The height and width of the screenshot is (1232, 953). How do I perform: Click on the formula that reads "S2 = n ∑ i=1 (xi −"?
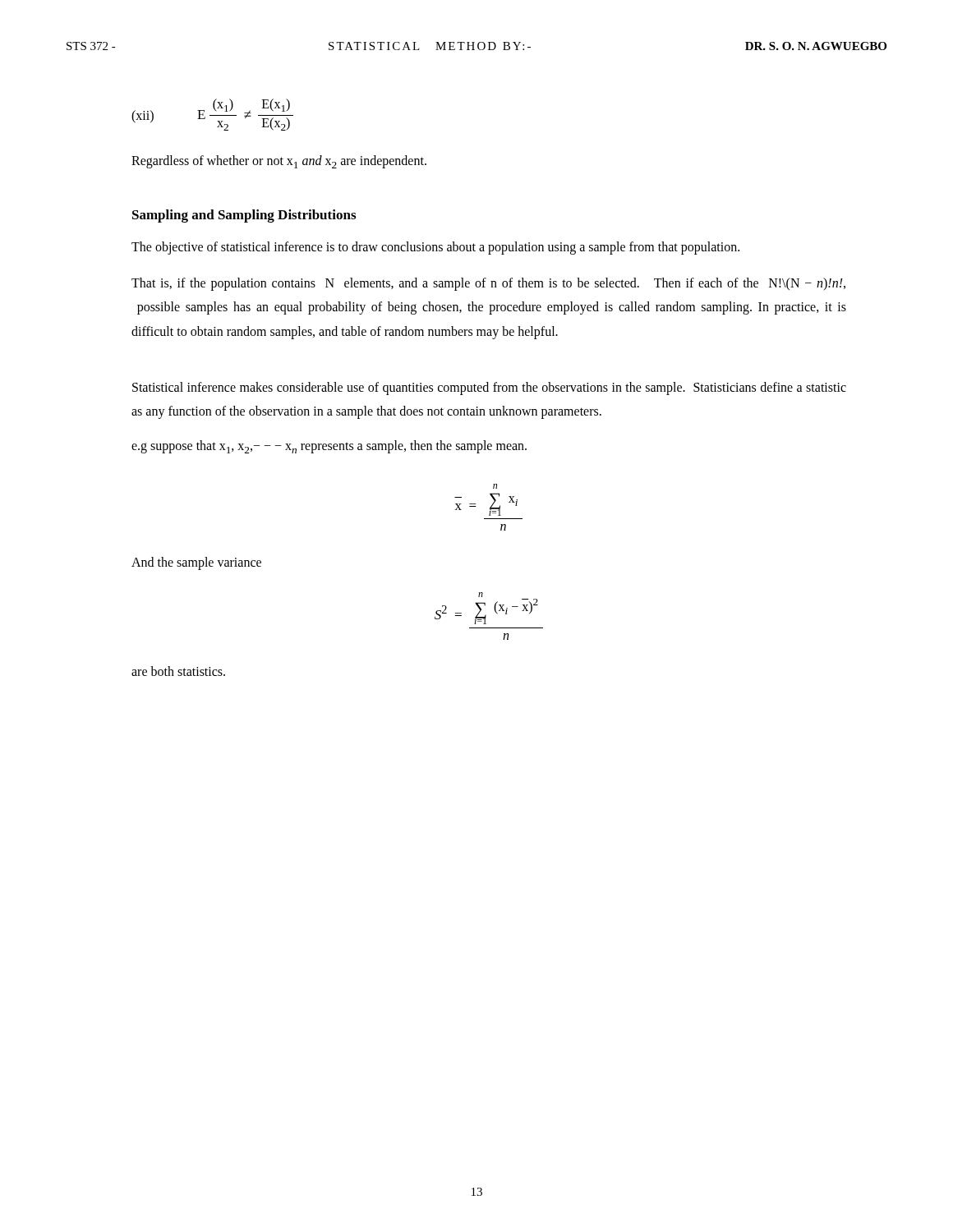489,616
